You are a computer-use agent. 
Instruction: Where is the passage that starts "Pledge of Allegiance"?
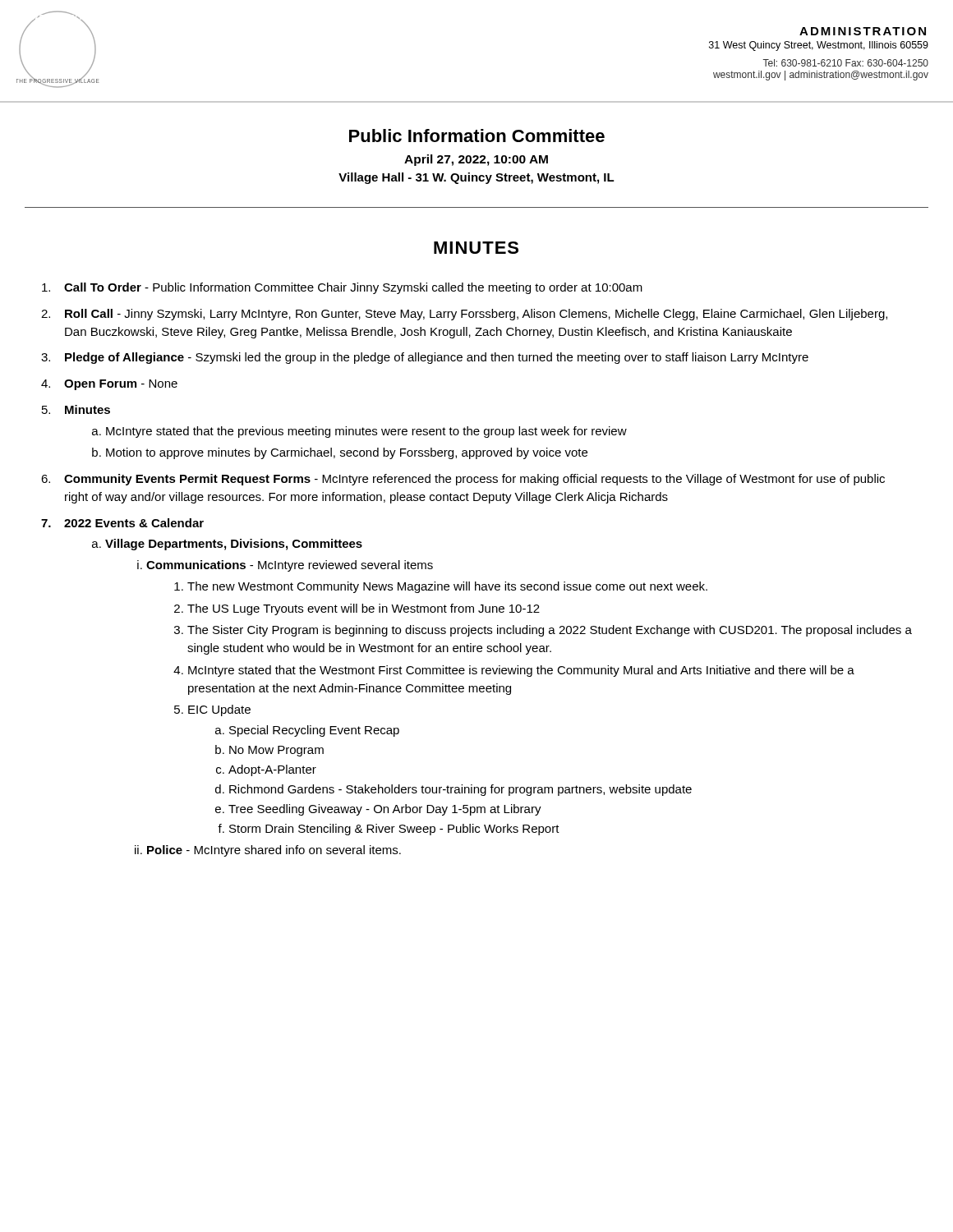tap(436, 357)
